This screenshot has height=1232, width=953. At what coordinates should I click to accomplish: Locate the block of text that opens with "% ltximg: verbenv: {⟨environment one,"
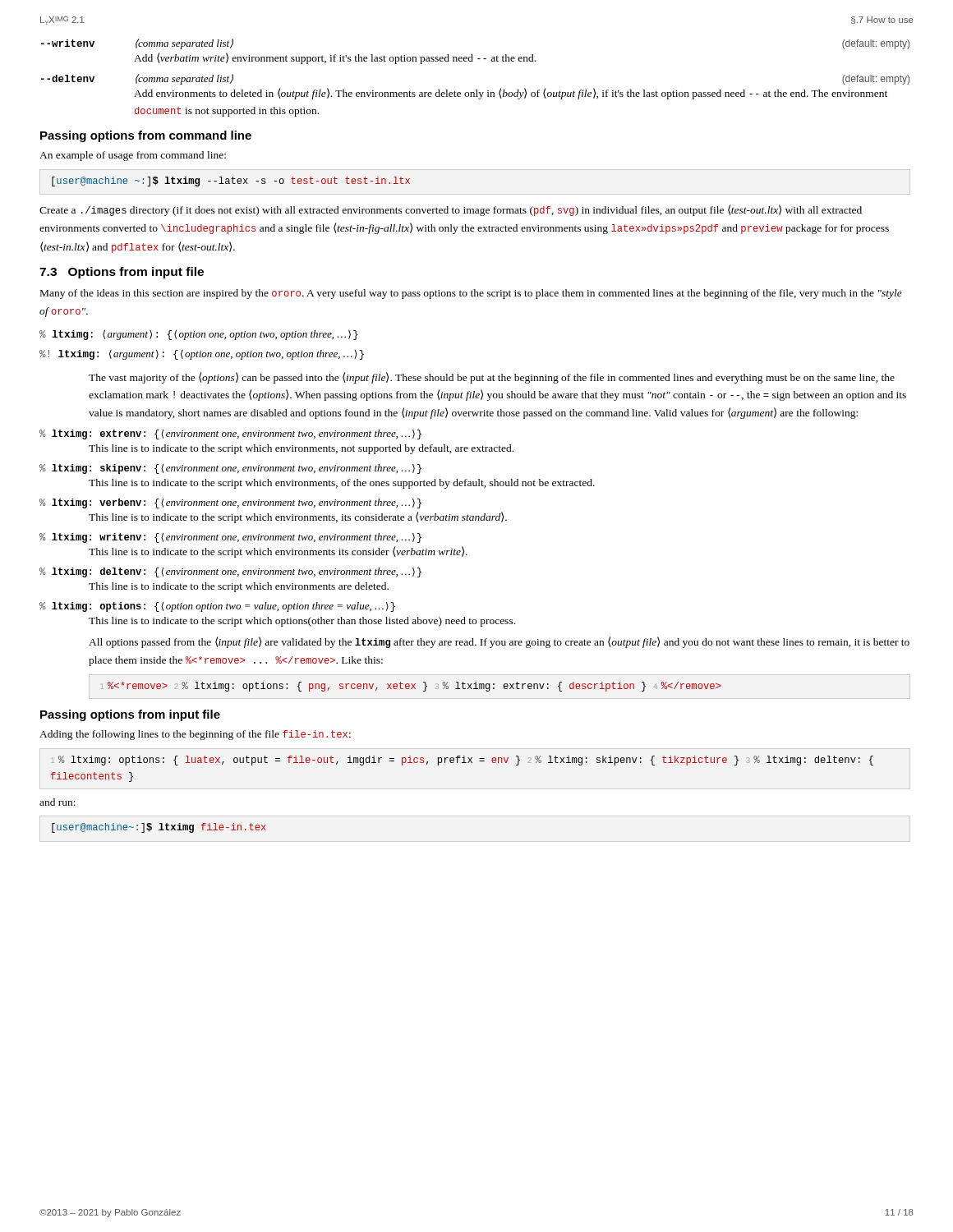[x=475, y=511]
